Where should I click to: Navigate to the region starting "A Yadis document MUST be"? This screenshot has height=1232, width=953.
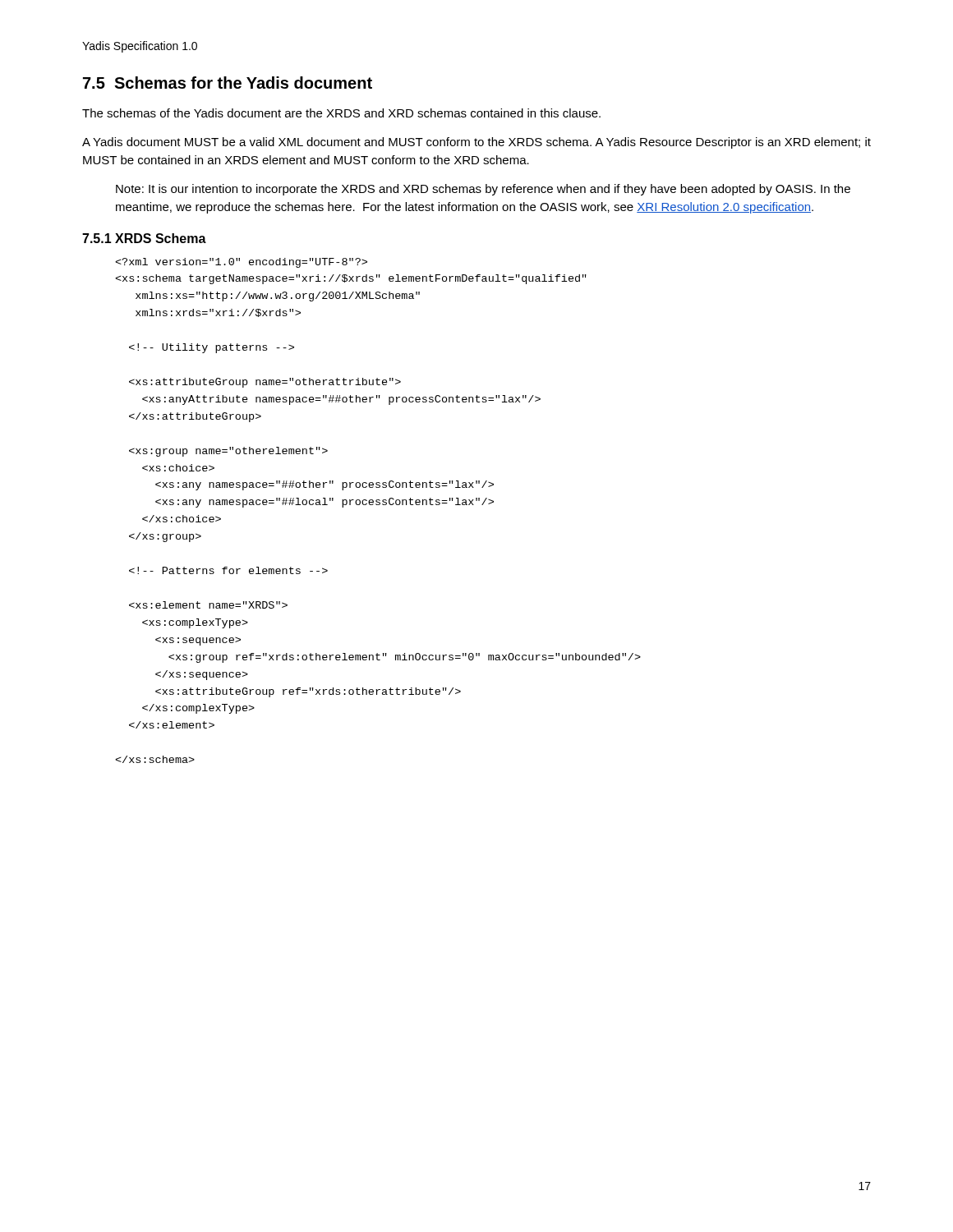click(x=476, y=151)
